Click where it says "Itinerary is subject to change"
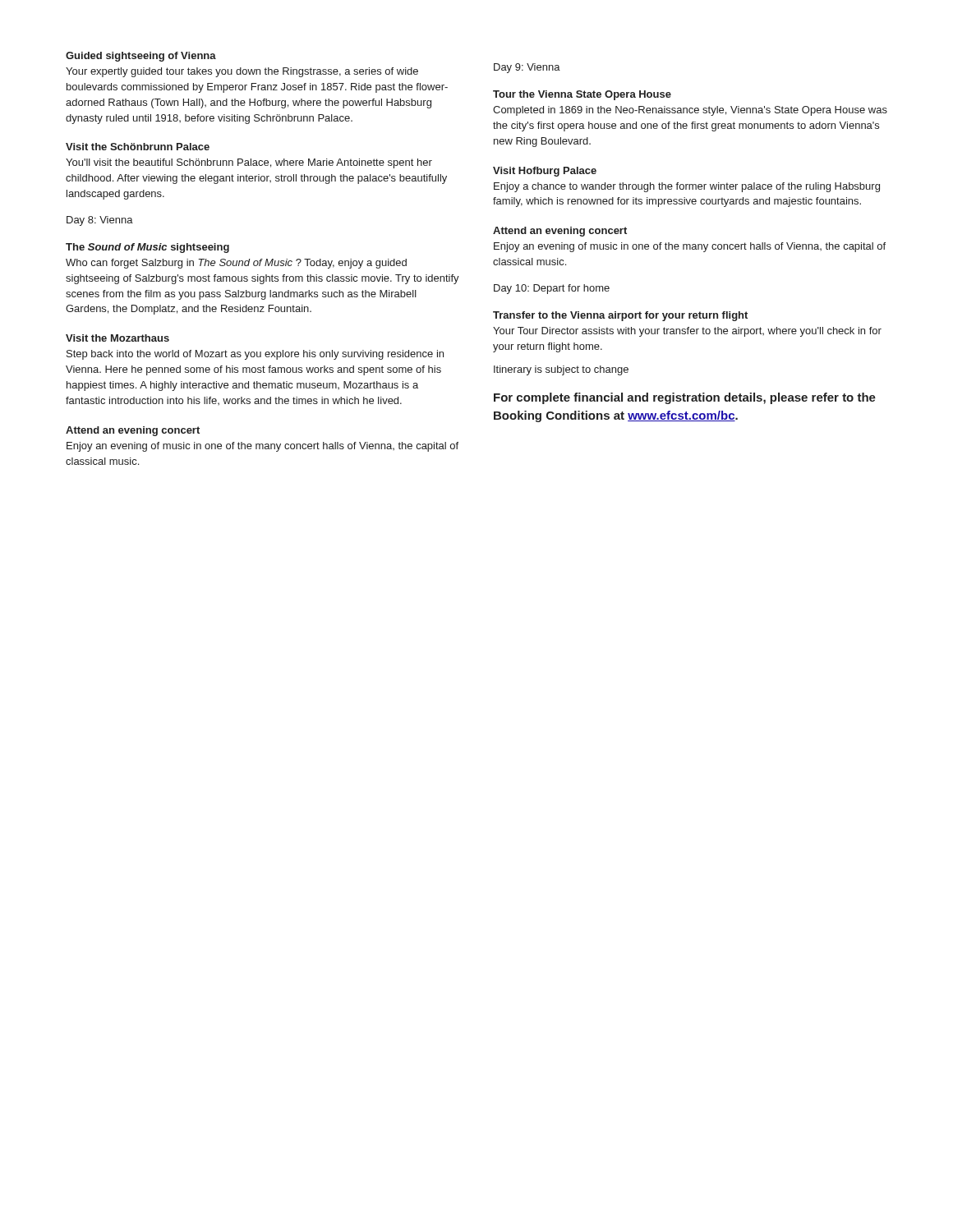 561,369
